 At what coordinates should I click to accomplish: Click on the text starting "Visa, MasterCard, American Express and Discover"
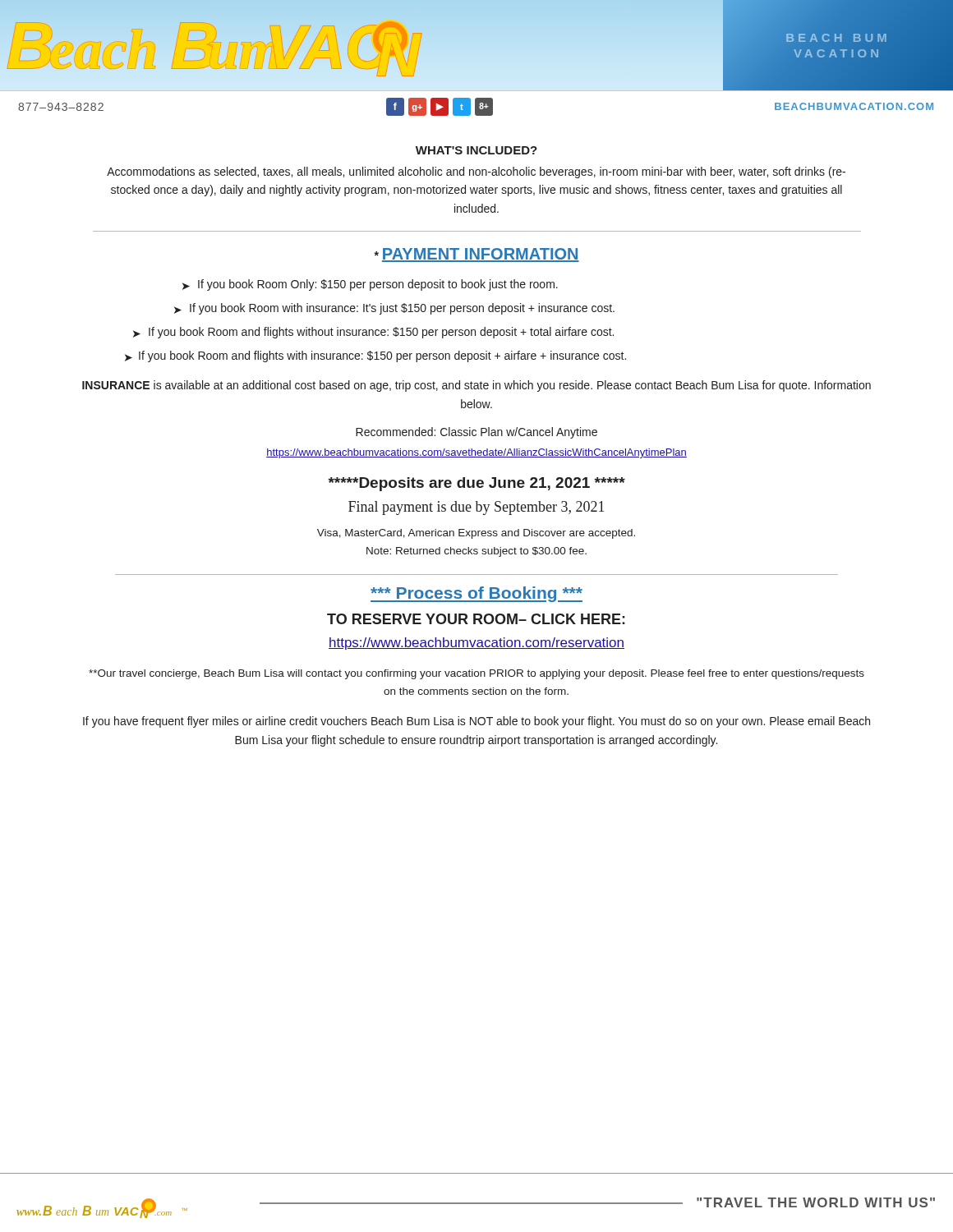476,542
